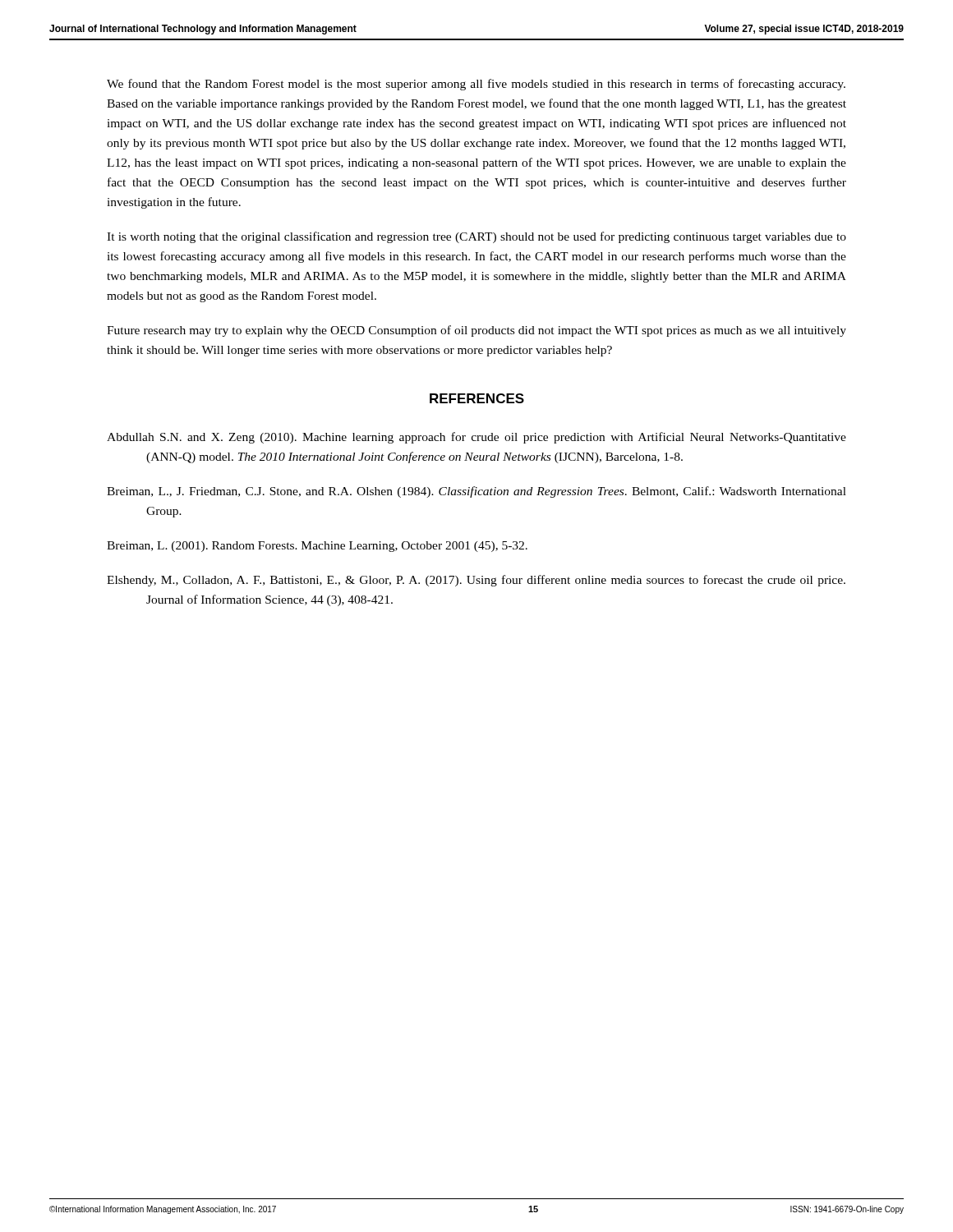
Task: Find the block on this page that starts "Elshendy, M., Colladon, A."
Action: (x=496, y=590)
